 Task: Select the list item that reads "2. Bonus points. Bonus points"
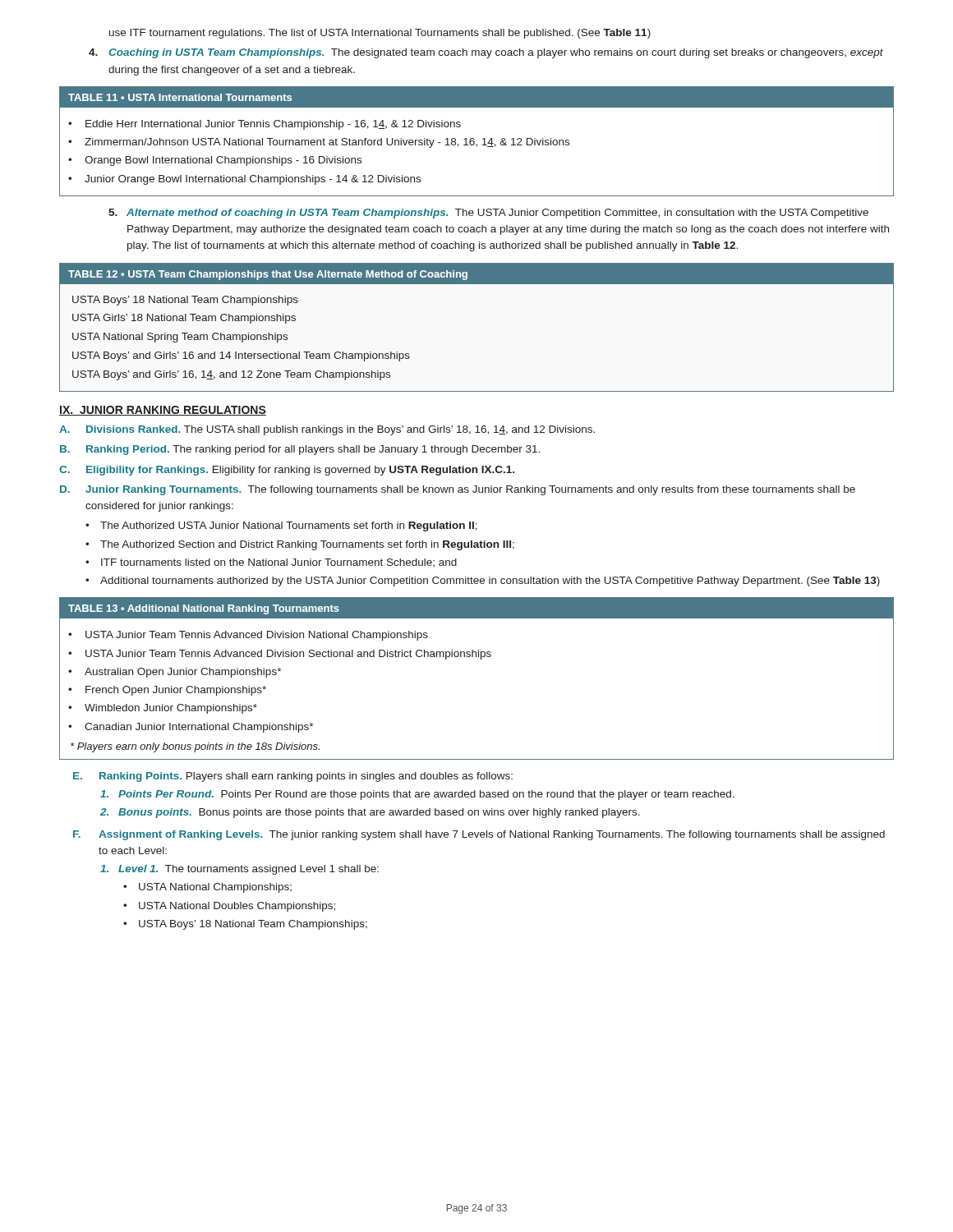tap(370, 813)
